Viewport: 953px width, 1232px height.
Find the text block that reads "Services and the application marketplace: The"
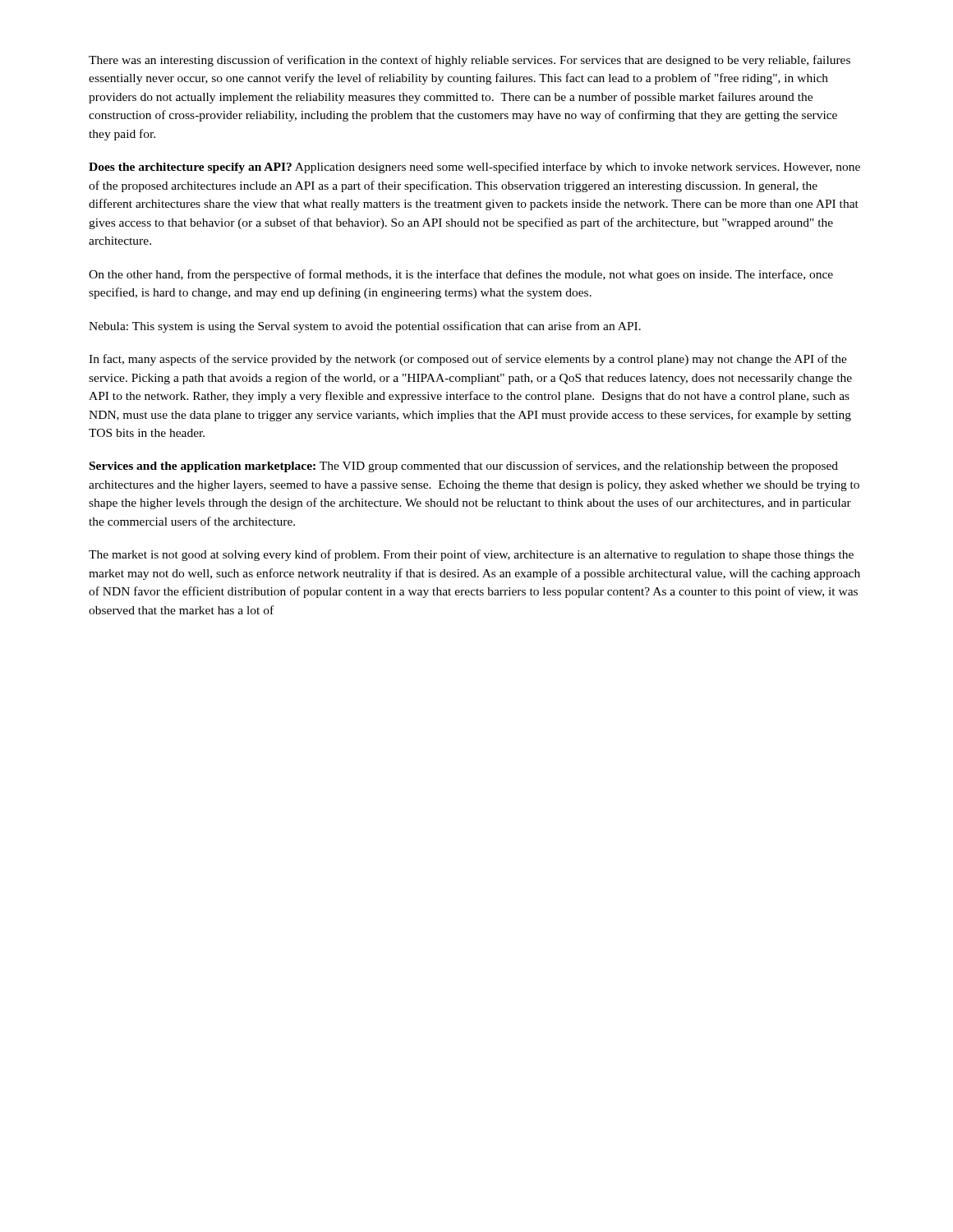[x=474, y=493]
